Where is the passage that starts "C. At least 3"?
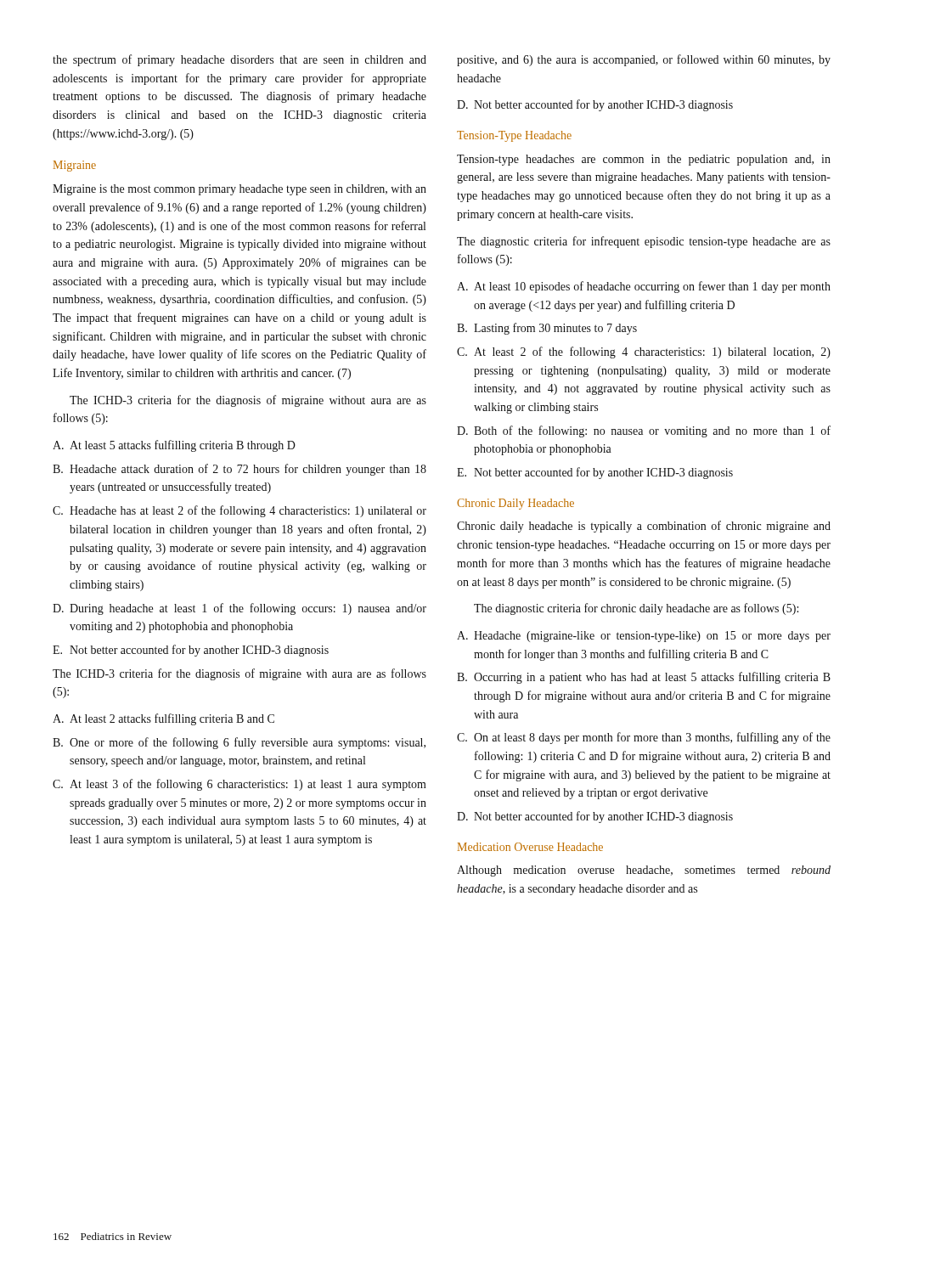 pos(239,812)
